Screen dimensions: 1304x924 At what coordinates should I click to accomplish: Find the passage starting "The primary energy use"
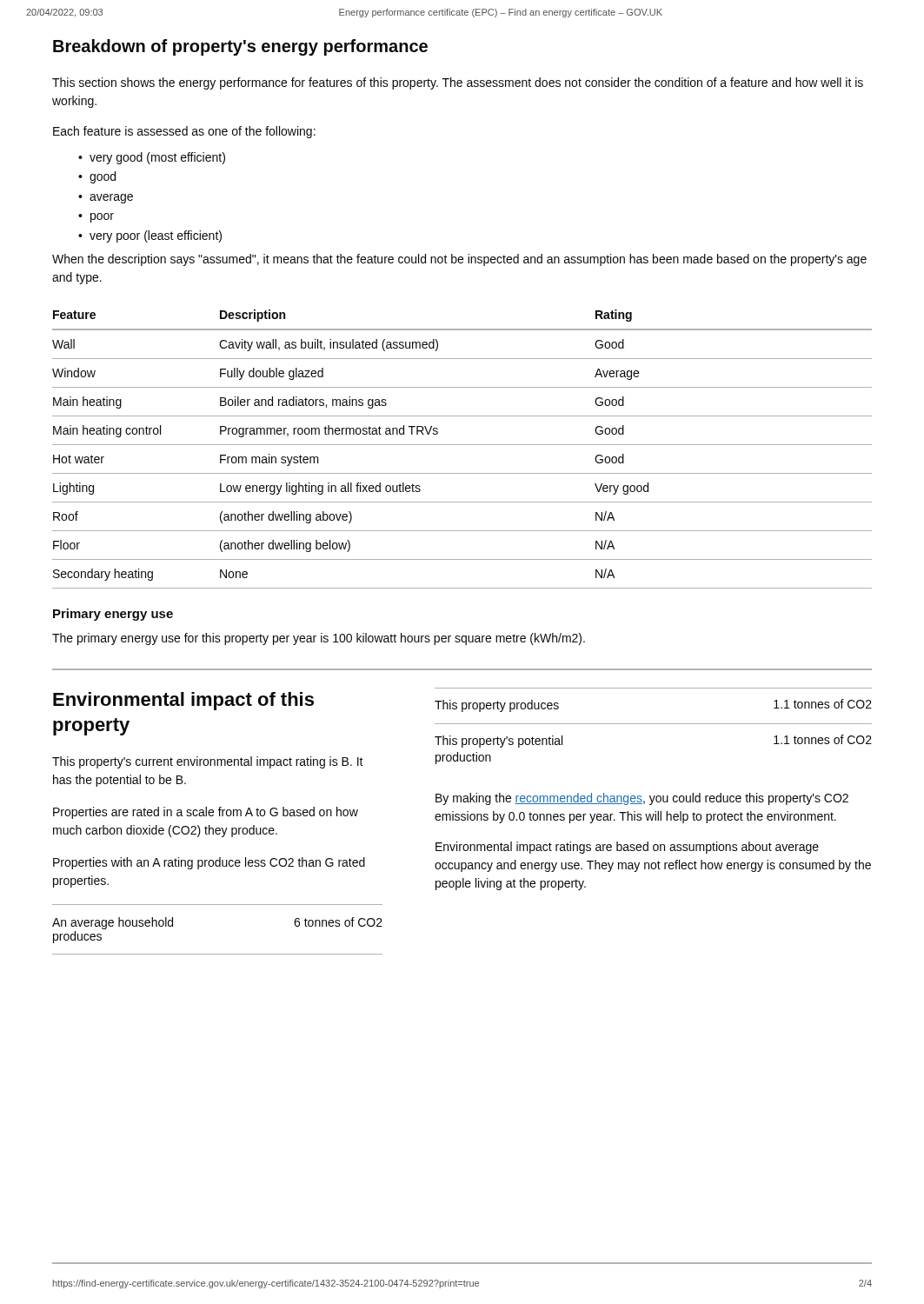(319, 638)
